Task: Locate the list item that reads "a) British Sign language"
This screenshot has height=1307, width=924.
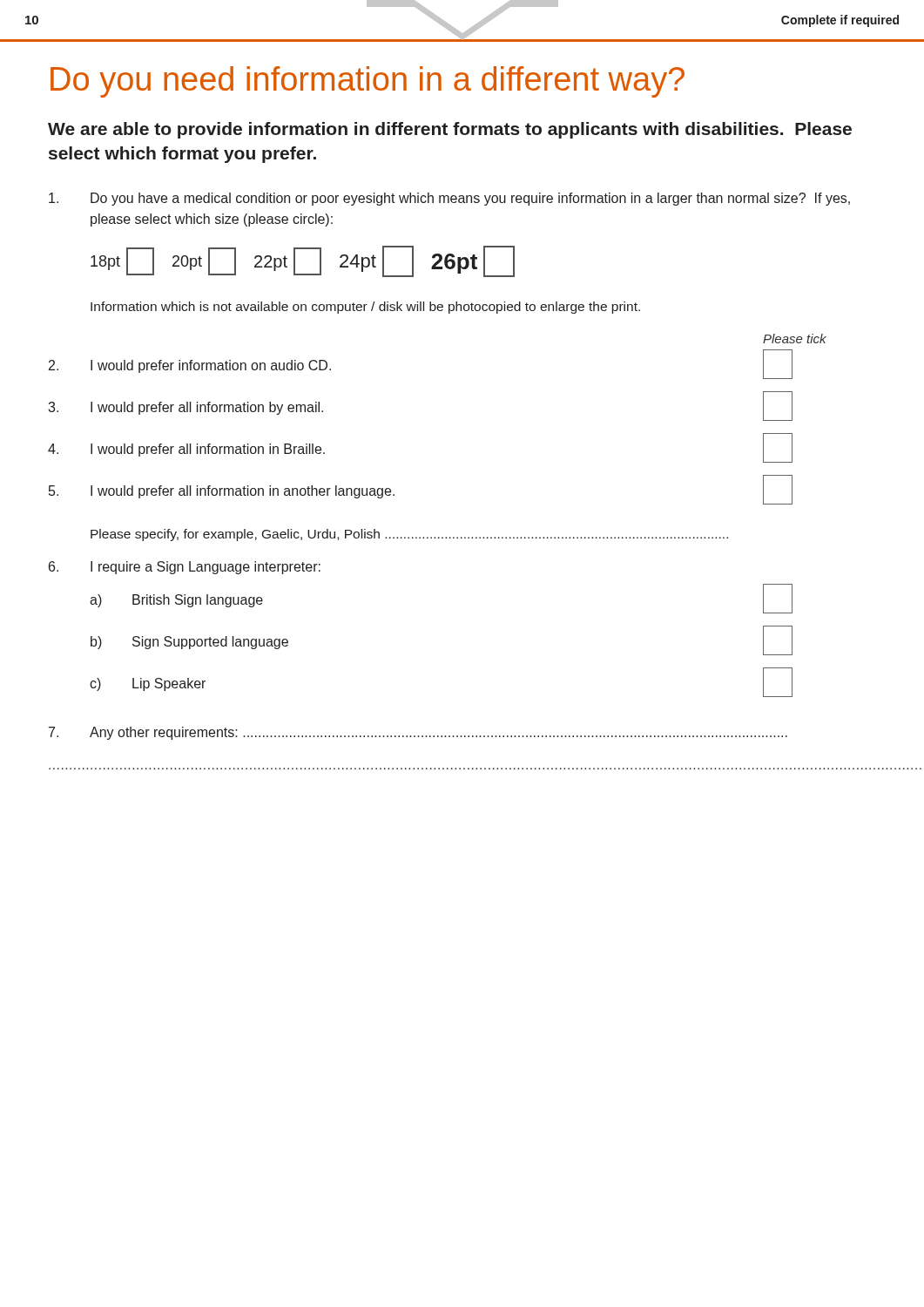Action: 197,598
